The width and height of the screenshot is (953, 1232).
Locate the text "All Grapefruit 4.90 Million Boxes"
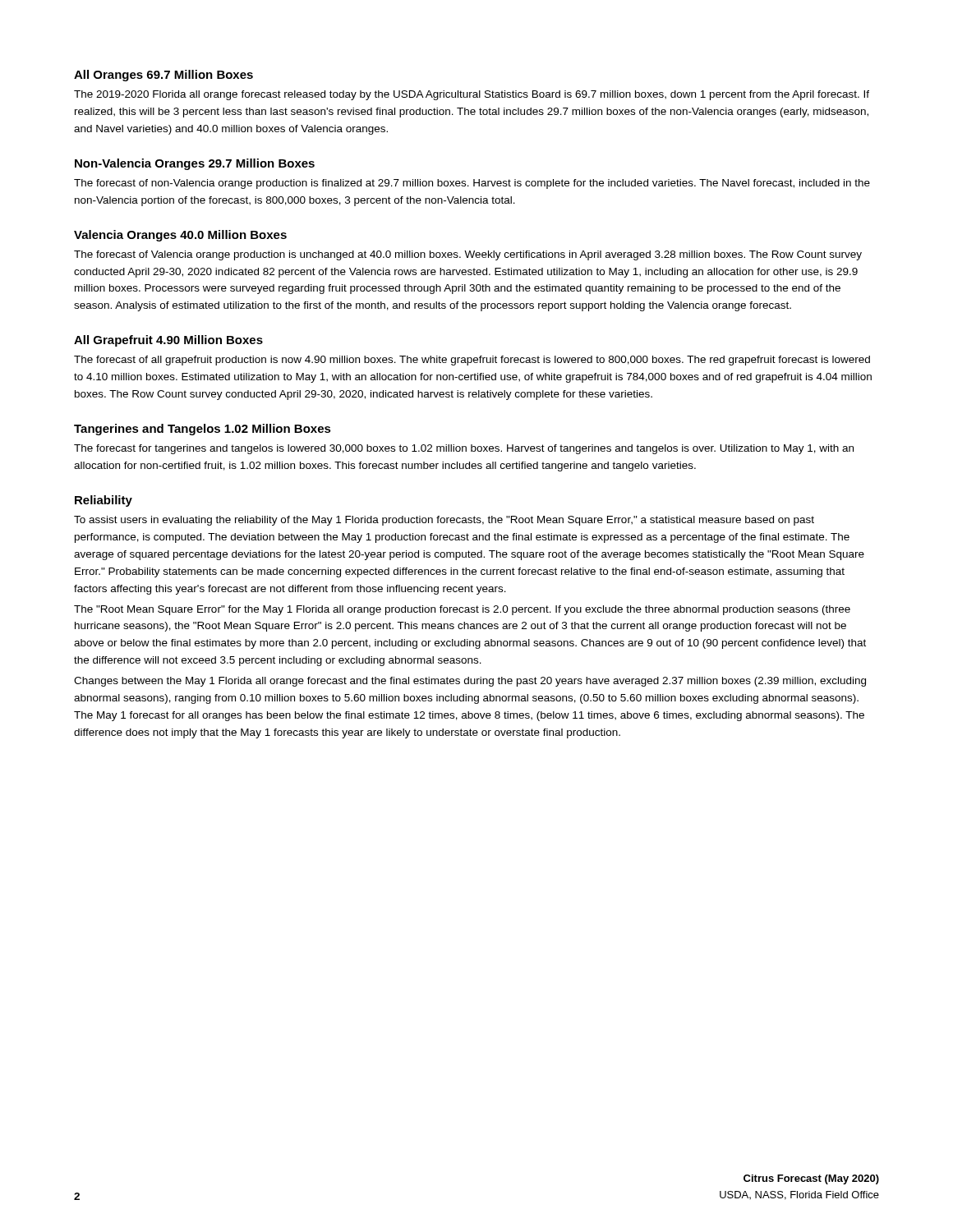tap(168, 340)
